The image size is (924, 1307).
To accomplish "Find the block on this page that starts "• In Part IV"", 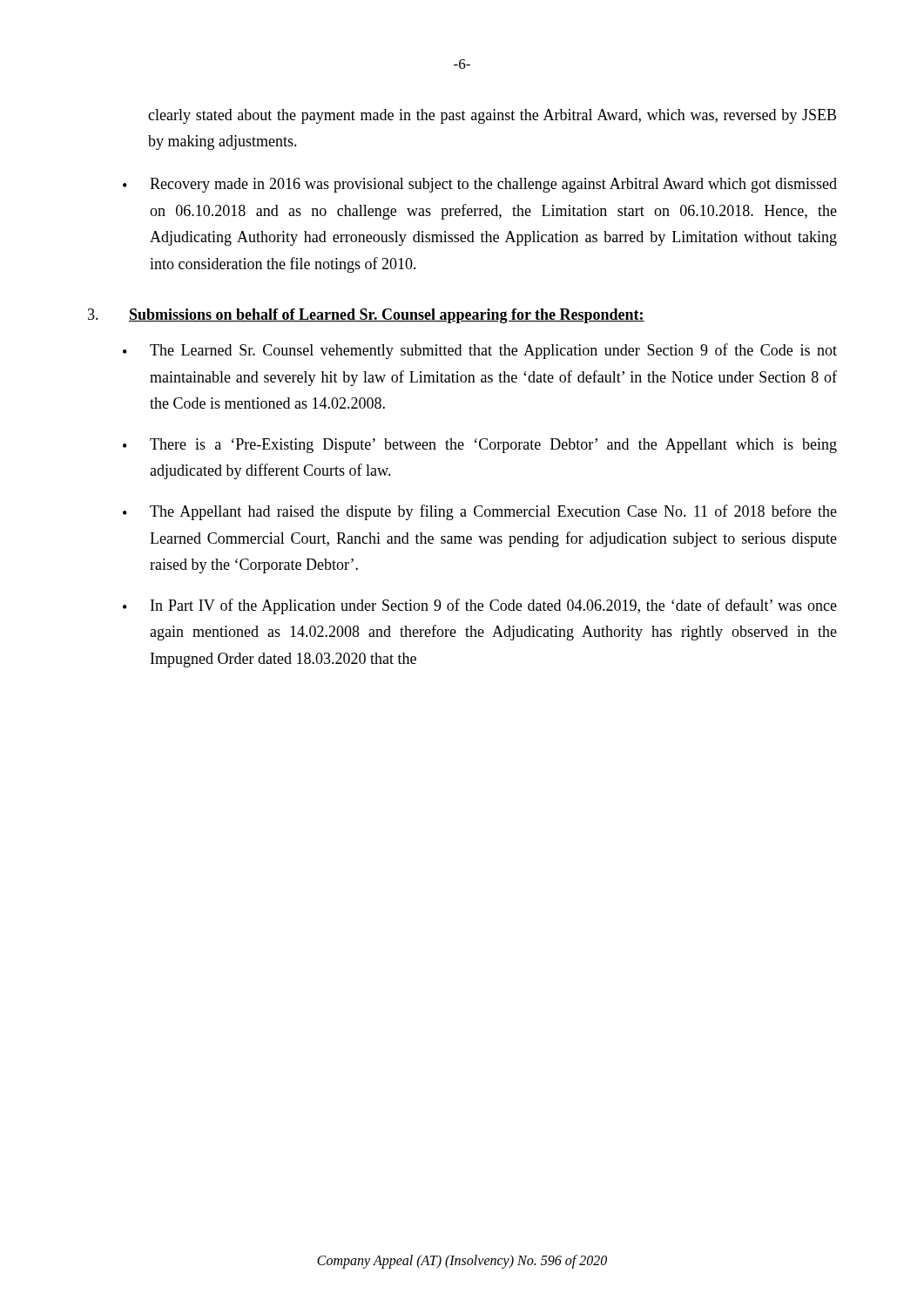I will (479, 632).
